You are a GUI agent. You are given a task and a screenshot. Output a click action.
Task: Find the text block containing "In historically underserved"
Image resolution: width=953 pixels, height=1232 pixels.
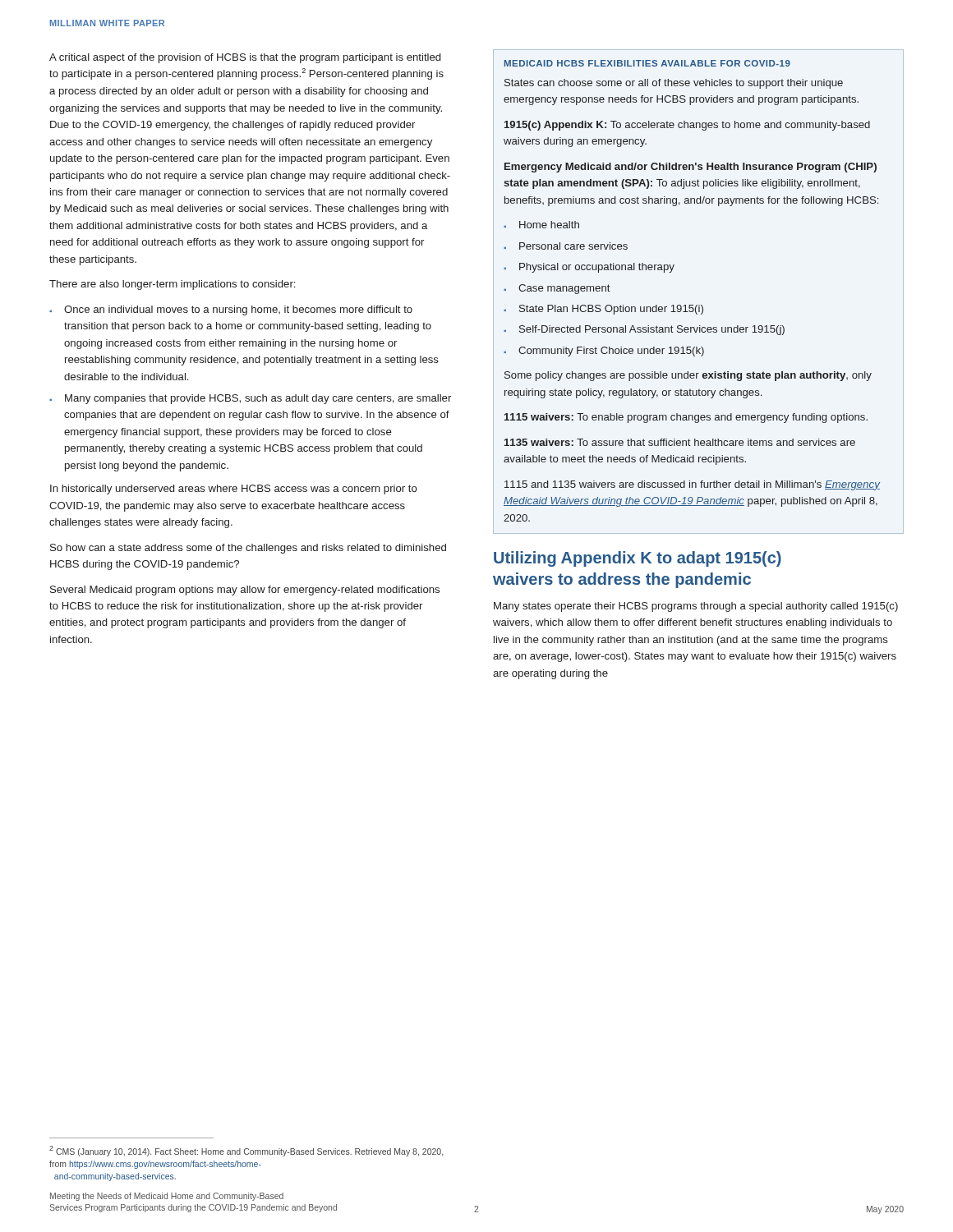tap(233, 505)
